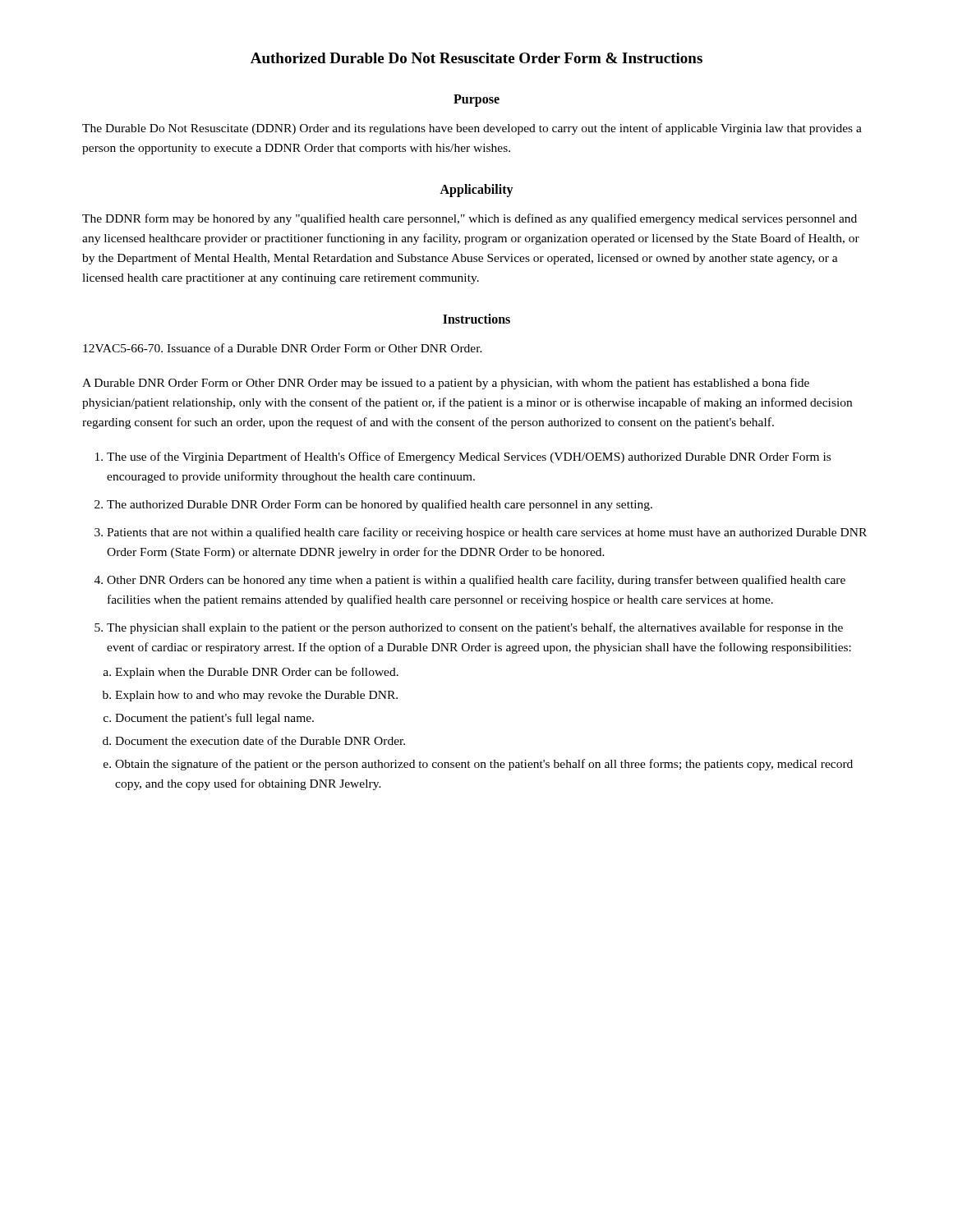This screenshot has width=953, height=1232.
Task: Navigate to the block starting "The Durable Do Not Resuscitate (DDNR) Order"
Action: point(472,138)
